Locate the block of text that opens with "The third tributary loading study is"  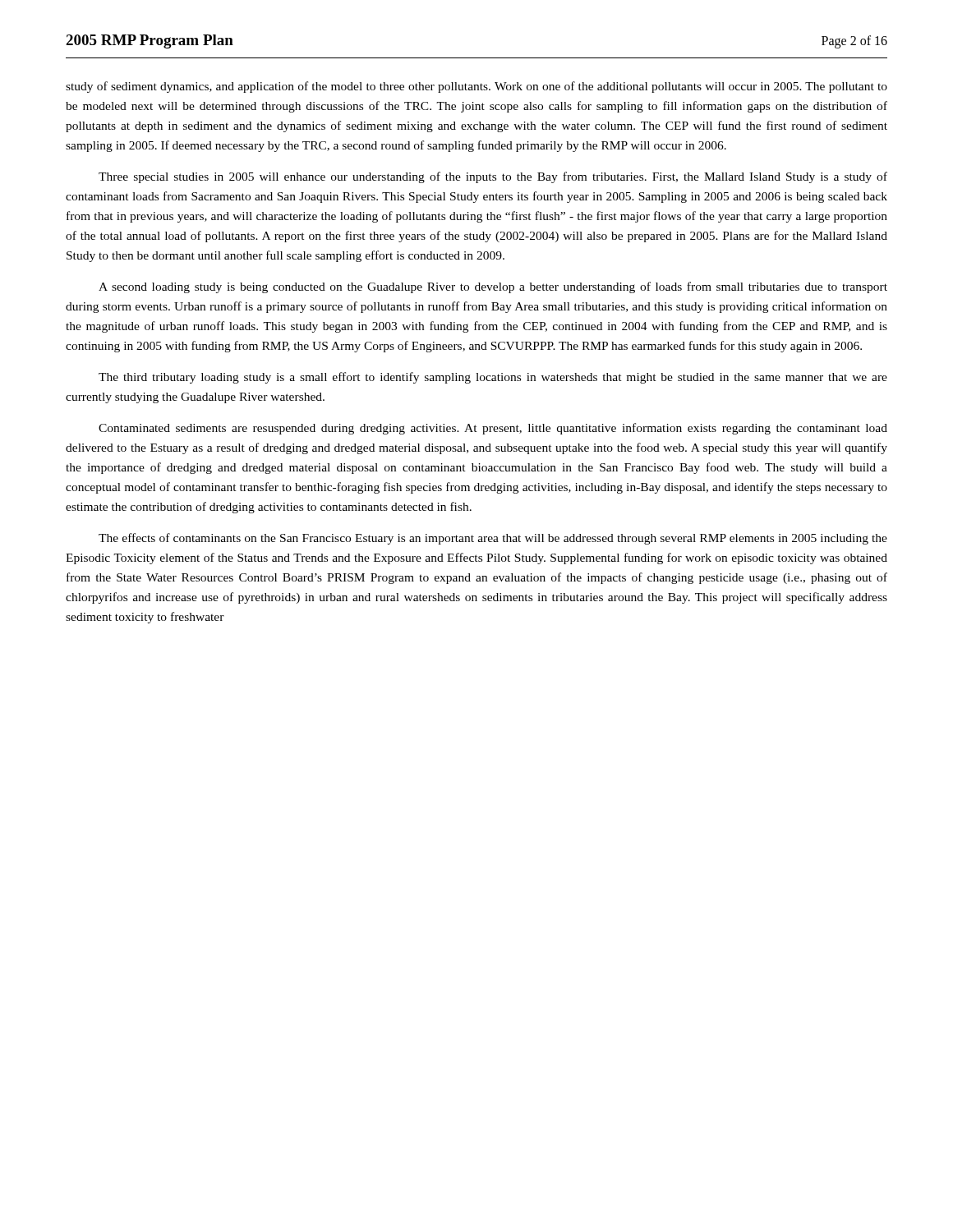coord(476,387)
